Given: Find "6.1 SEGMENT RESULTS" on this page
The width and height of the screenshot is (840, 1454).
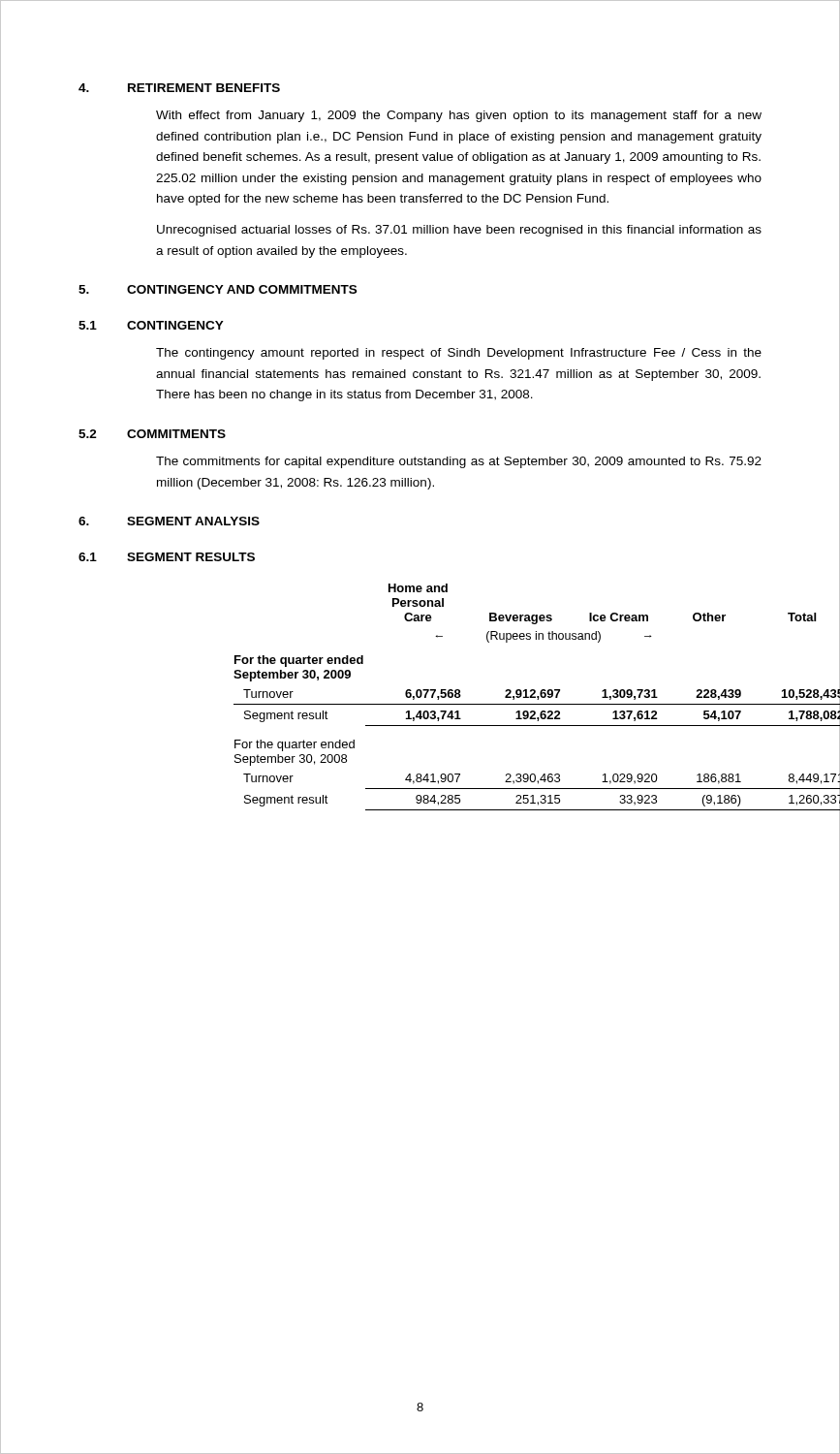Looking at the screenshot, I should pyautogui.click(x=167, y=557).
